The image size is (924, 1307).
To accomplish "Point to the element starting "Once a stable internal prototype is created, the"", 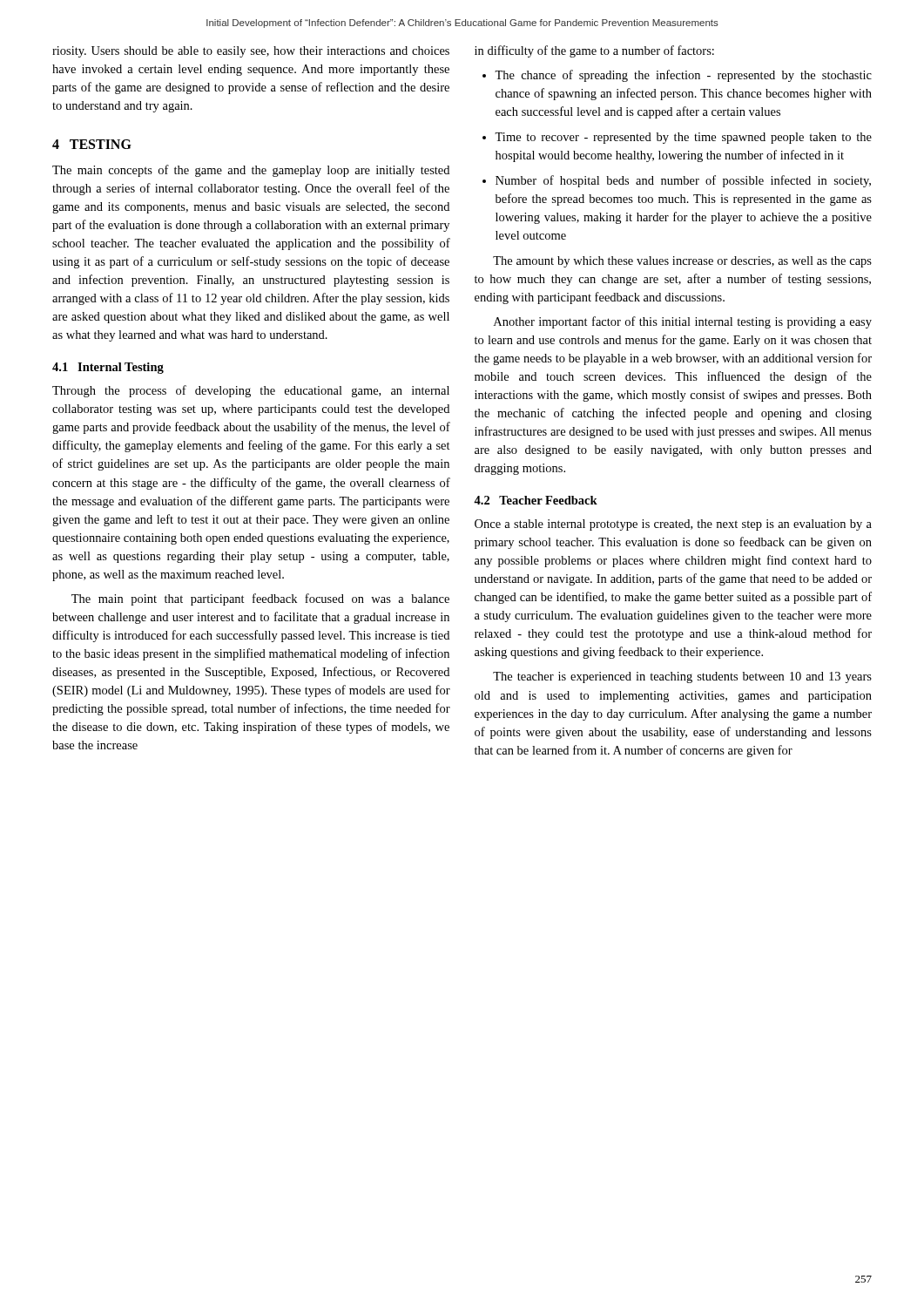I will pos(673,637).
